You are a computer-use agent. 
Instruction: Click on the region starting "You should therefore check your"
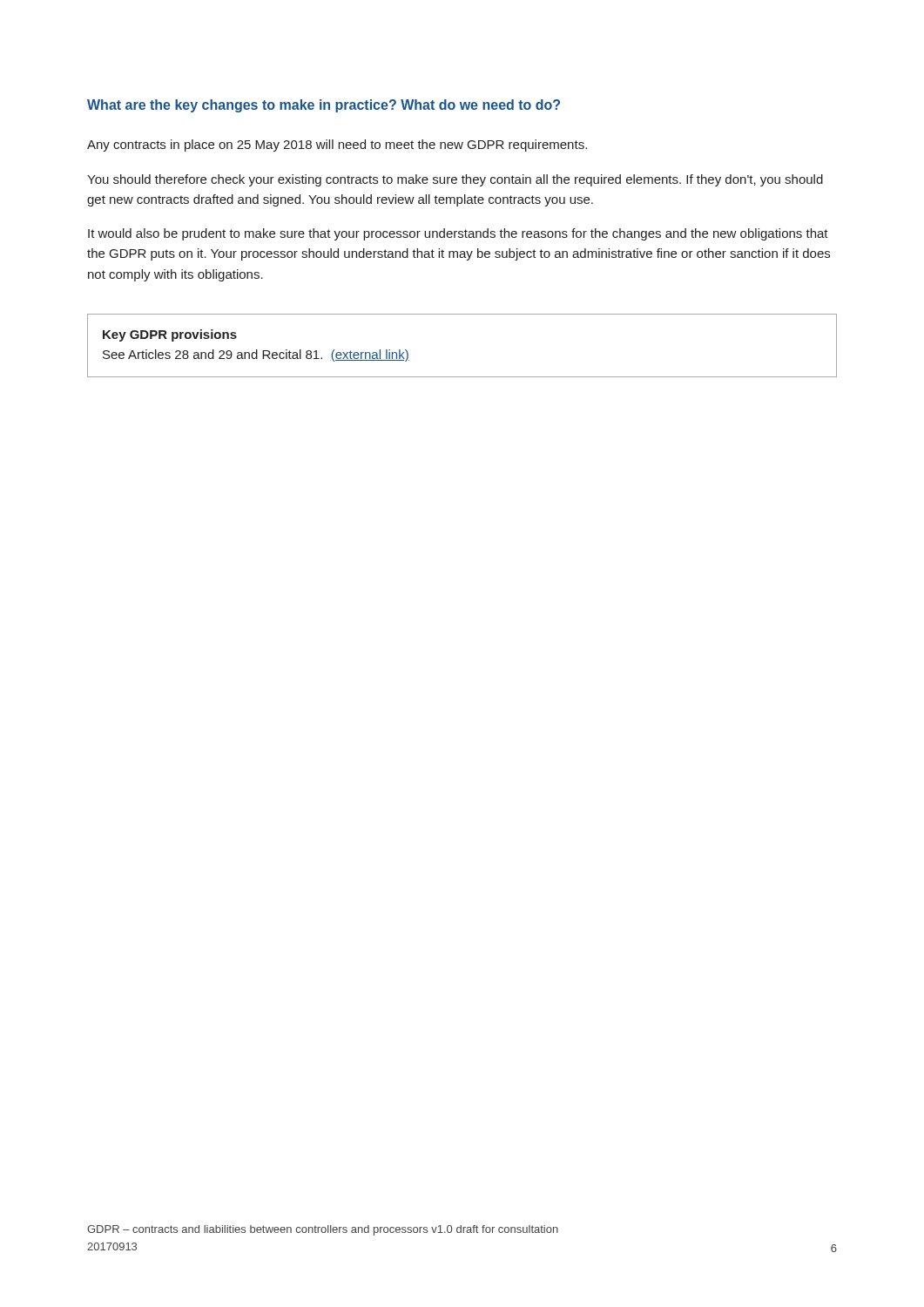[455, 189]
